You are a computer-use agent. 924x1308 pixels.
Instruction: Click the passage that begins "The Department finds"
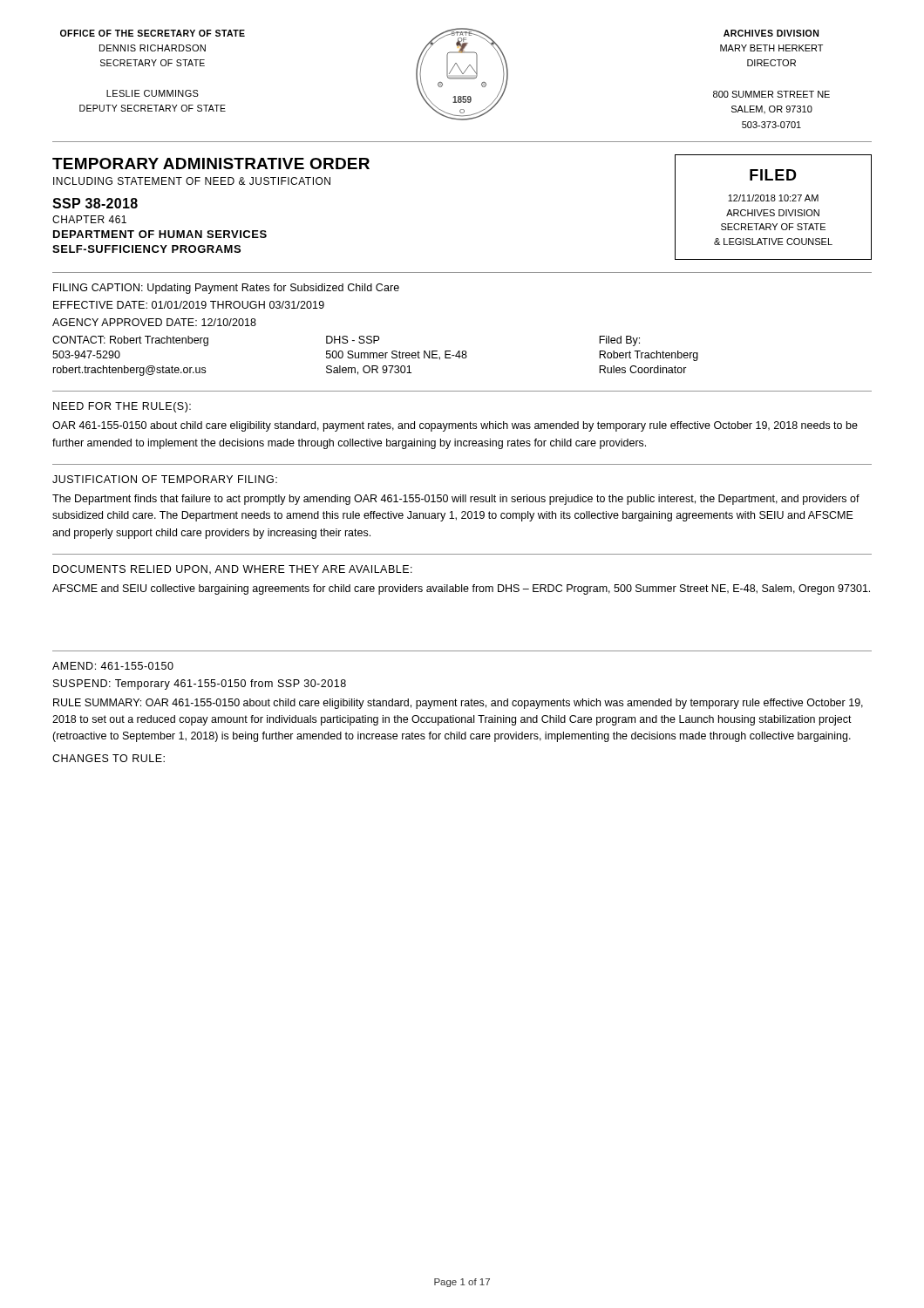tap(456, 516)
